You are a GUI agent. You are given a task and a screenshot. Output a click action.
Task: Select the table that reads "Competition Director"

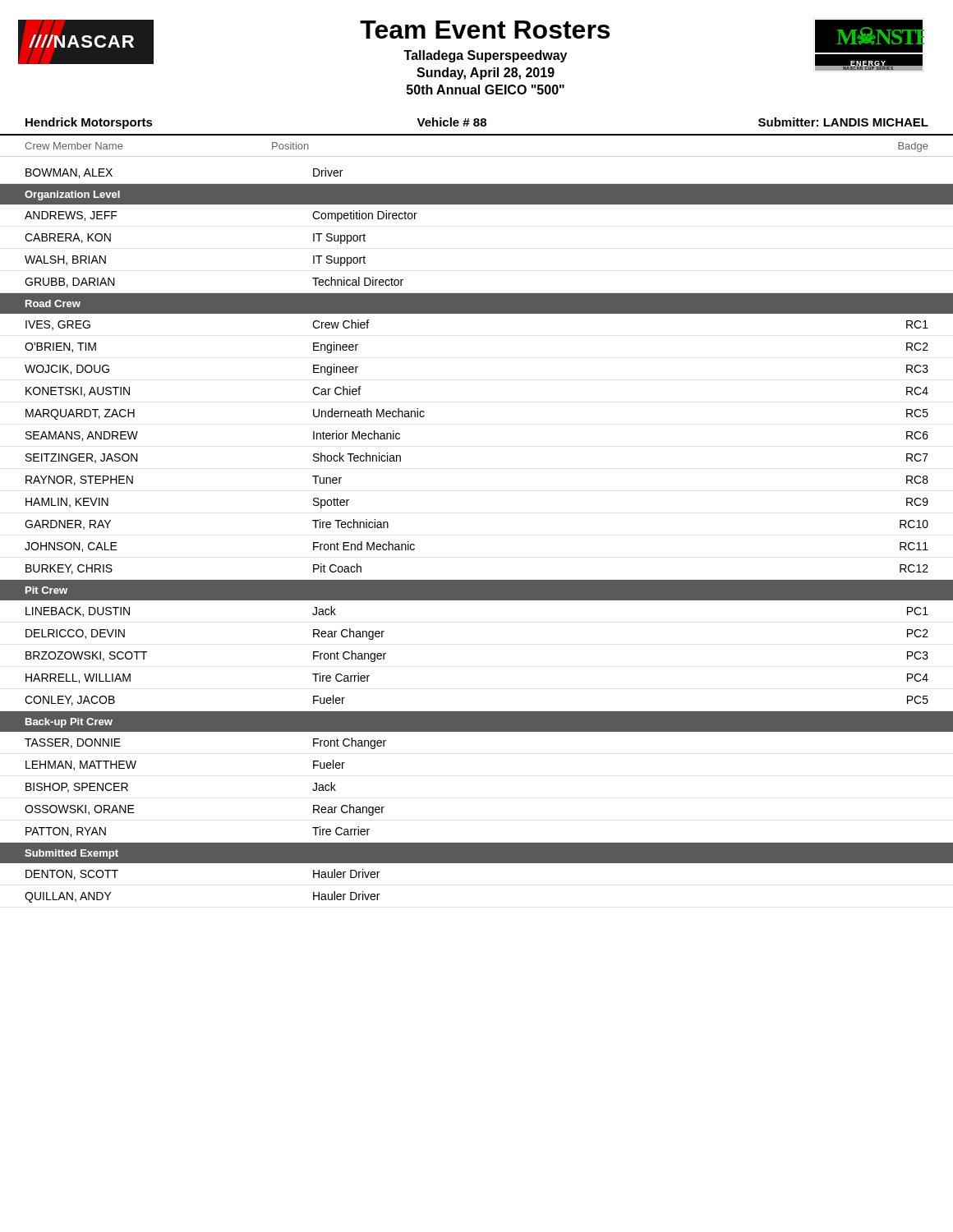coord(476,532)
